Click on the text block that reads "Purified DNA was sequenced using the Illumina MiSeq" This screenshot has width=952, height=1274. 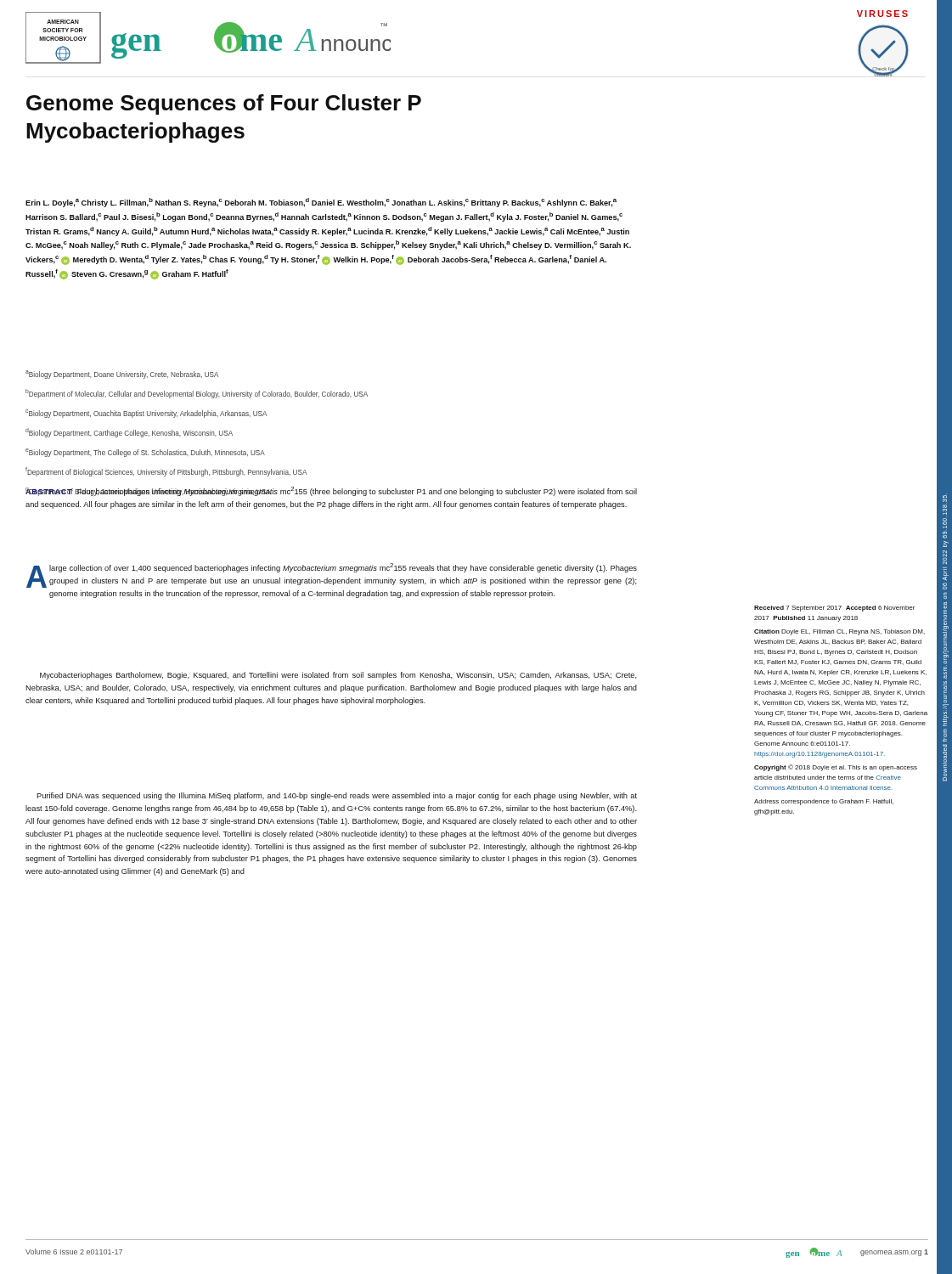(331, 834)
